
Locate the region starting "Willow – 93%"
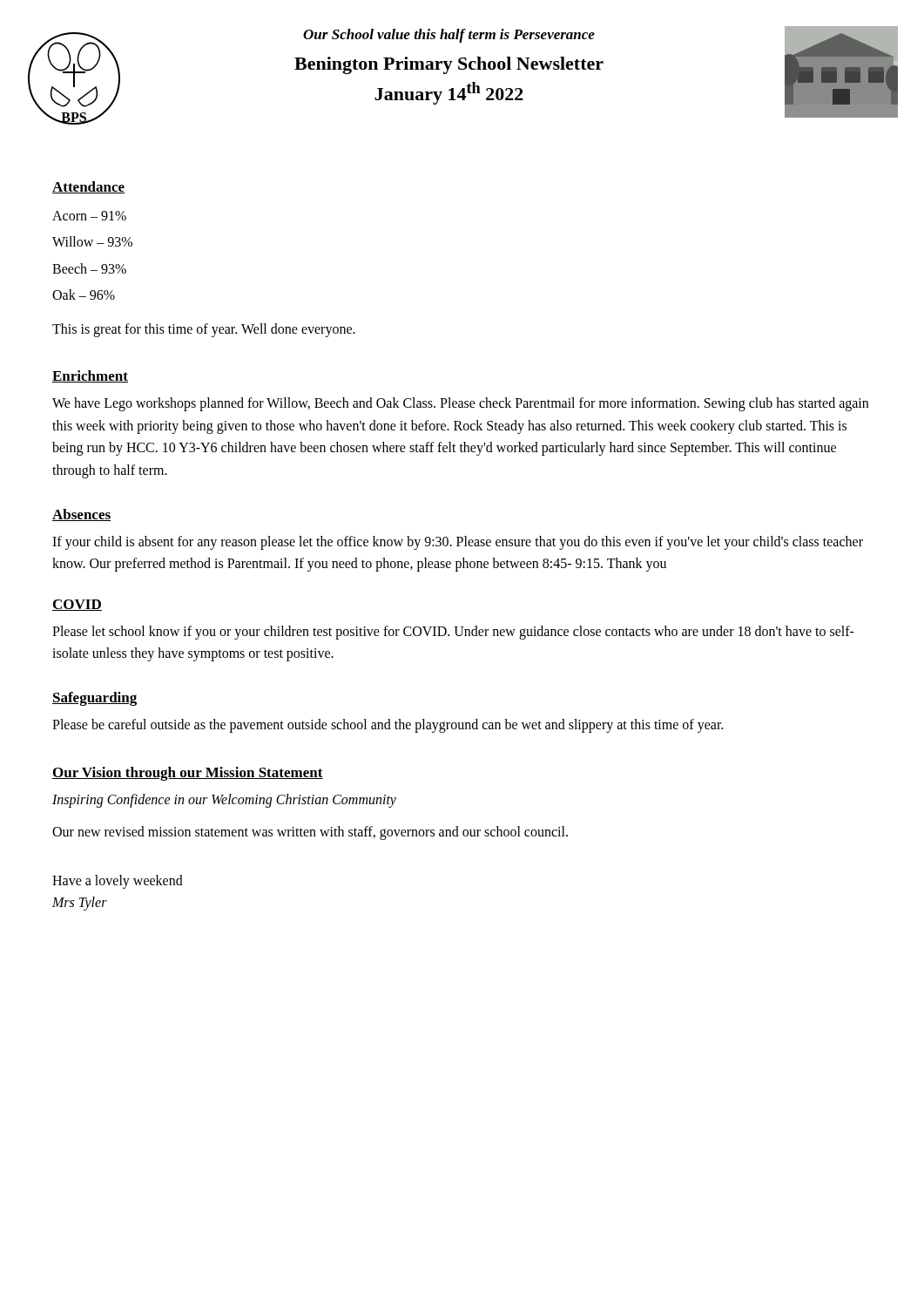coord(93,242)
